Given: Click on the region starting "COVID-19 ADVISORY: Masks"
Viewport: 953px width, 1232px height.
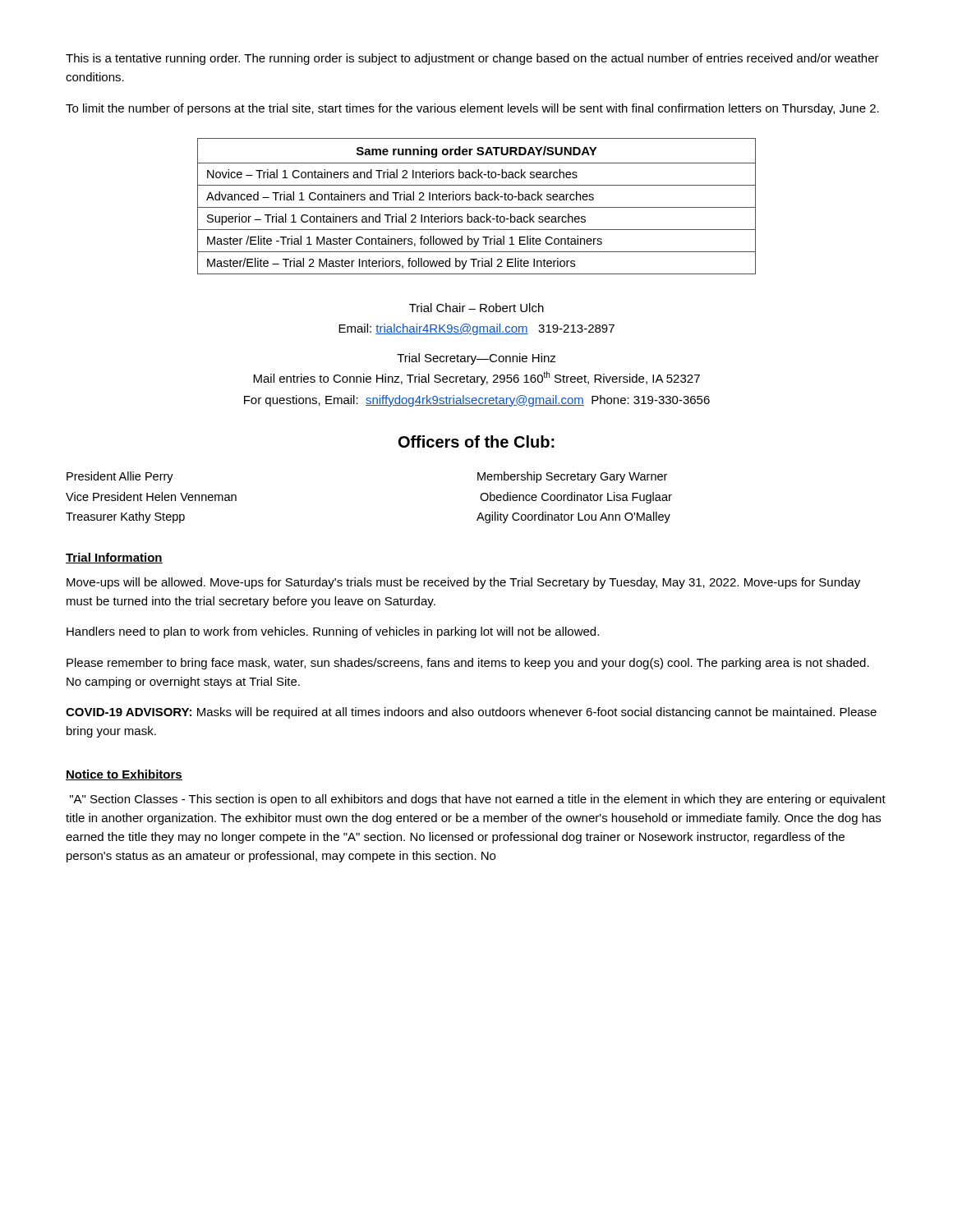Looking at the screenshot, I should (471, 721).
